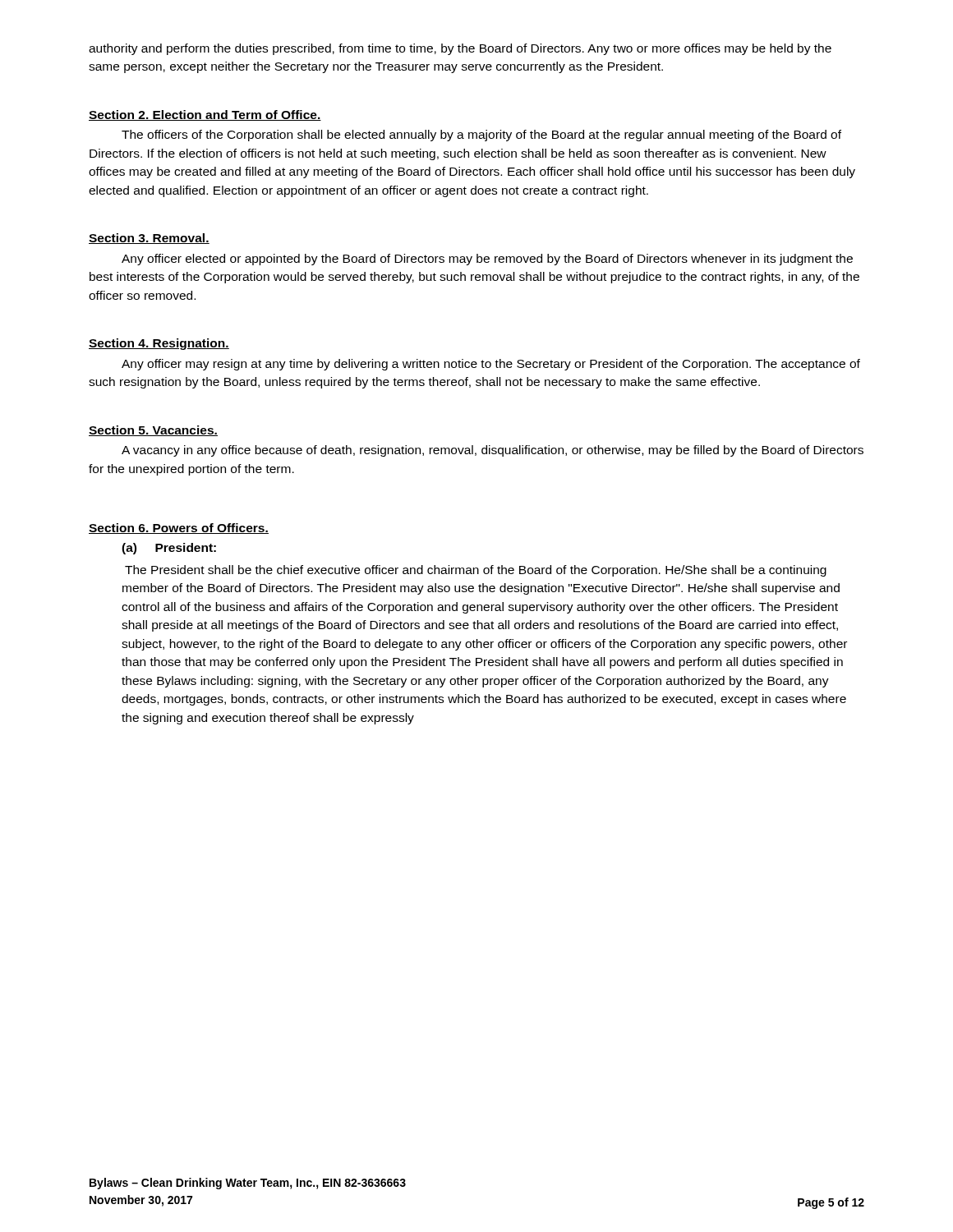
Task: Point to the text block starting "Section 2. Election and"
Action: pos(205,115)
